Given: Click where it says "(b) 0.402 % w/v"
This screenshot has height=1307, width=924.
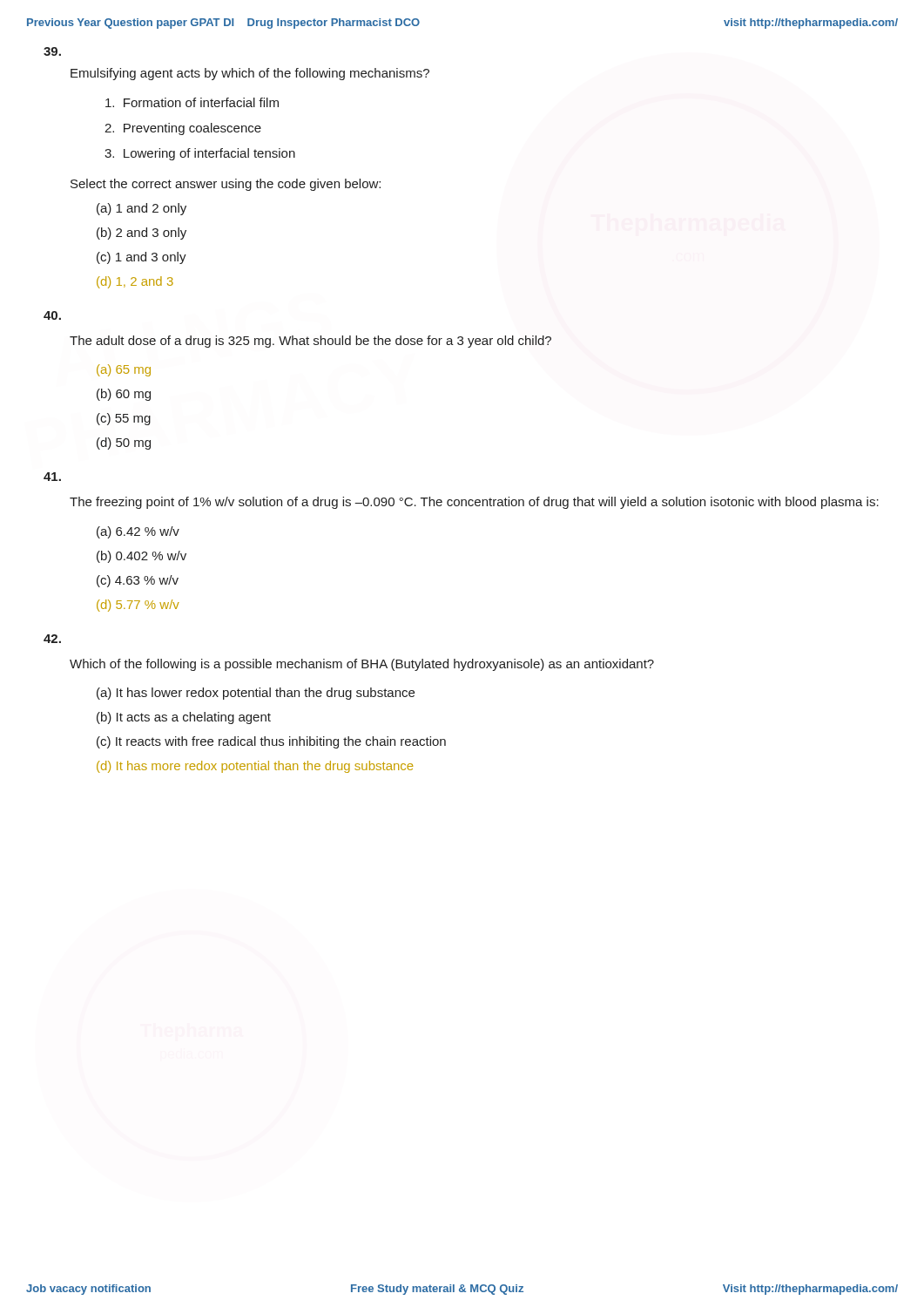Looking at the screenshot, I should tap(141, 555).
